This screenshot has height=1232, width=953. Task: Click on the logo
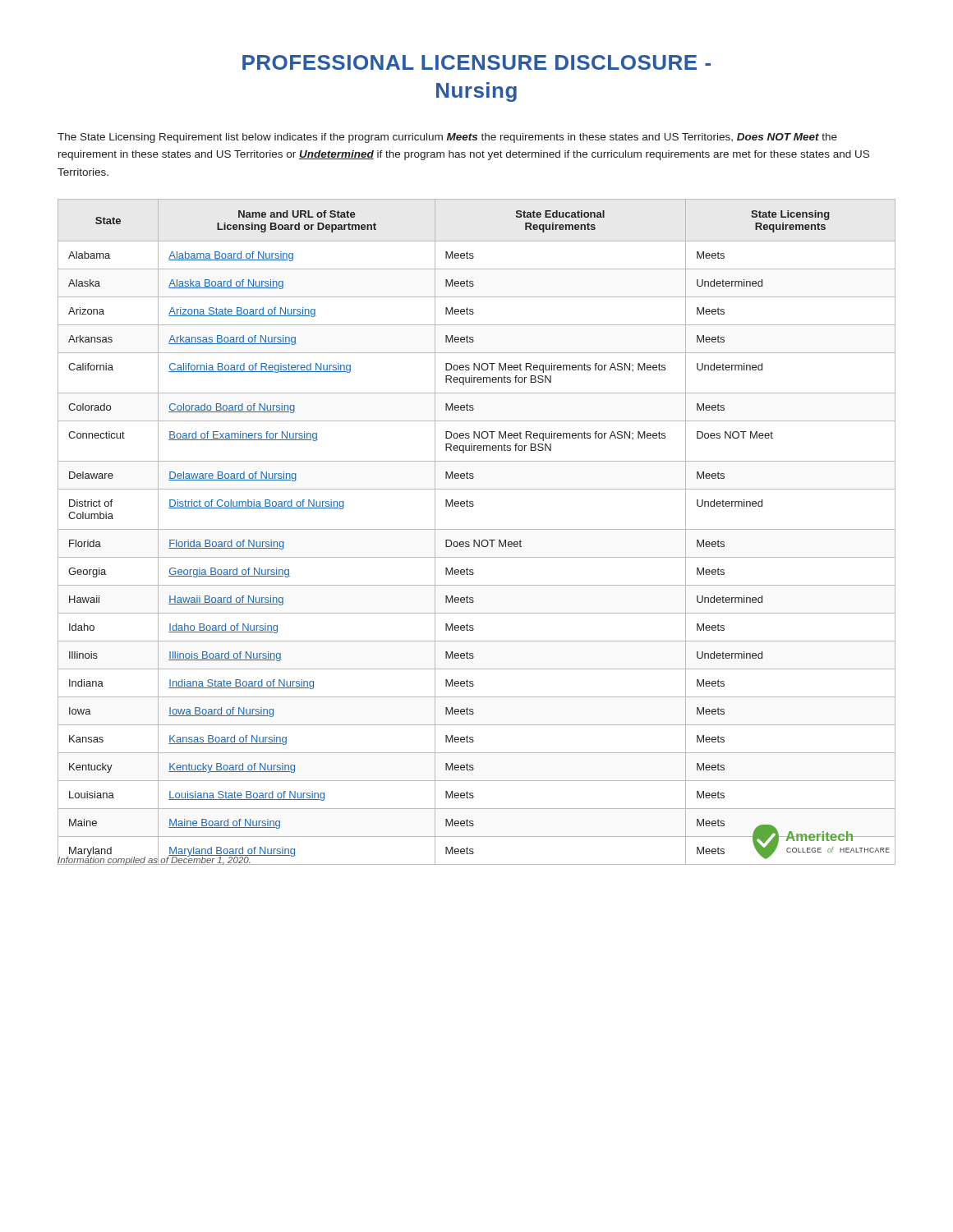pyautogui.click(x=822, y=843)
